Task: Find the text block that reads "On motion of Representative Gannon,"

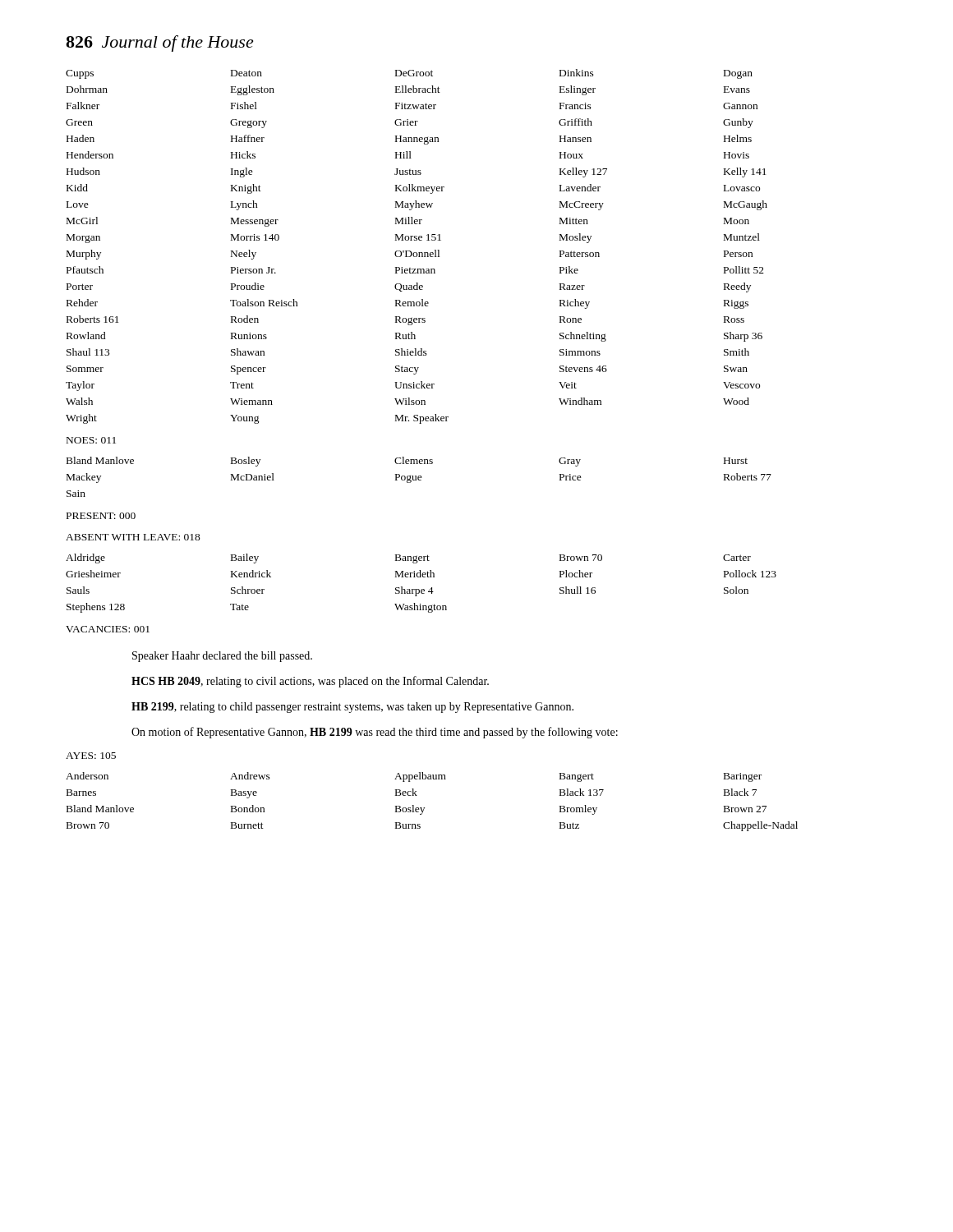Action: pyautogui.click(x=375, y=732)
